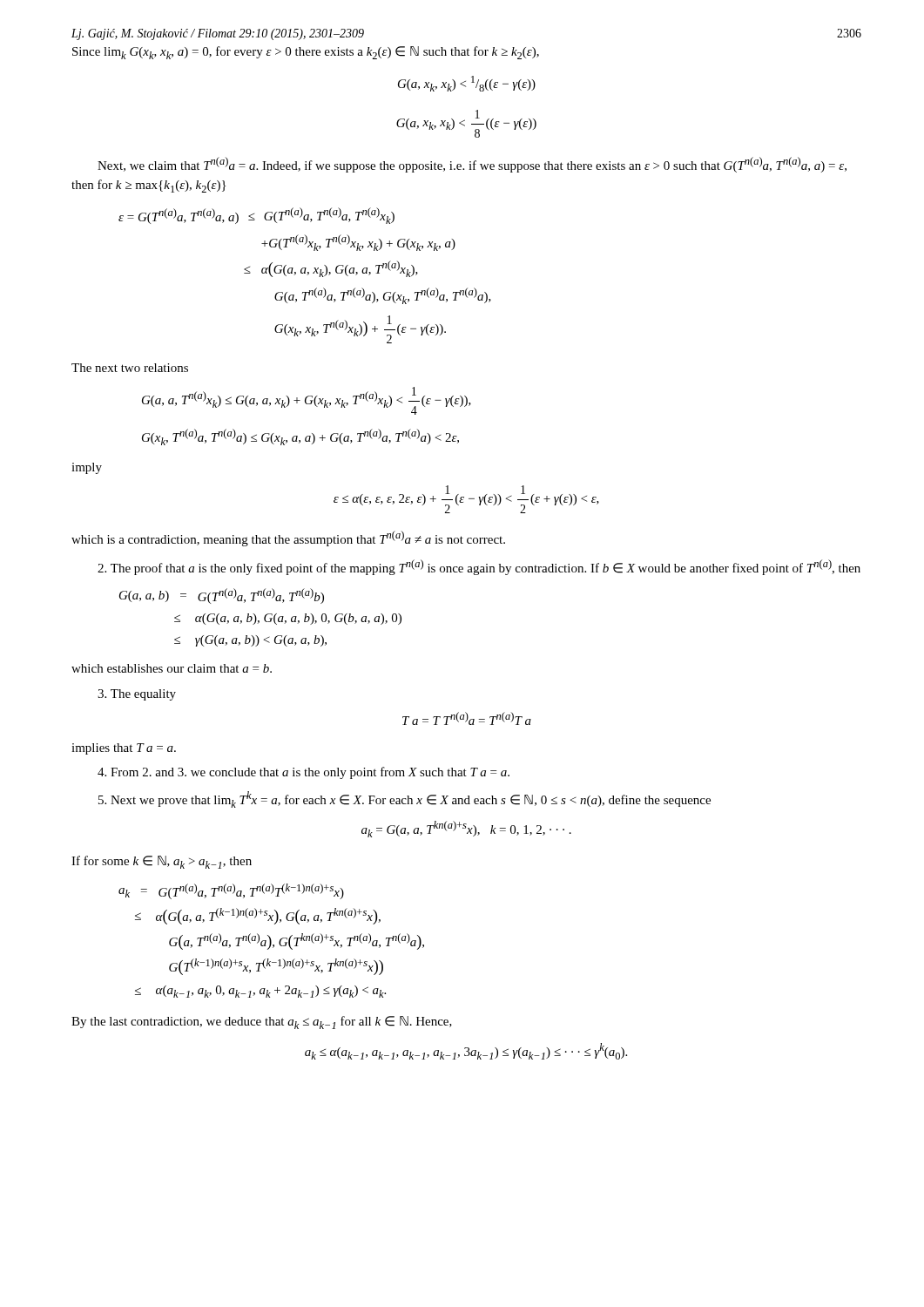Select the text block containing "Next we prove"
This screenshot has width=924, height=1307.
404,799
